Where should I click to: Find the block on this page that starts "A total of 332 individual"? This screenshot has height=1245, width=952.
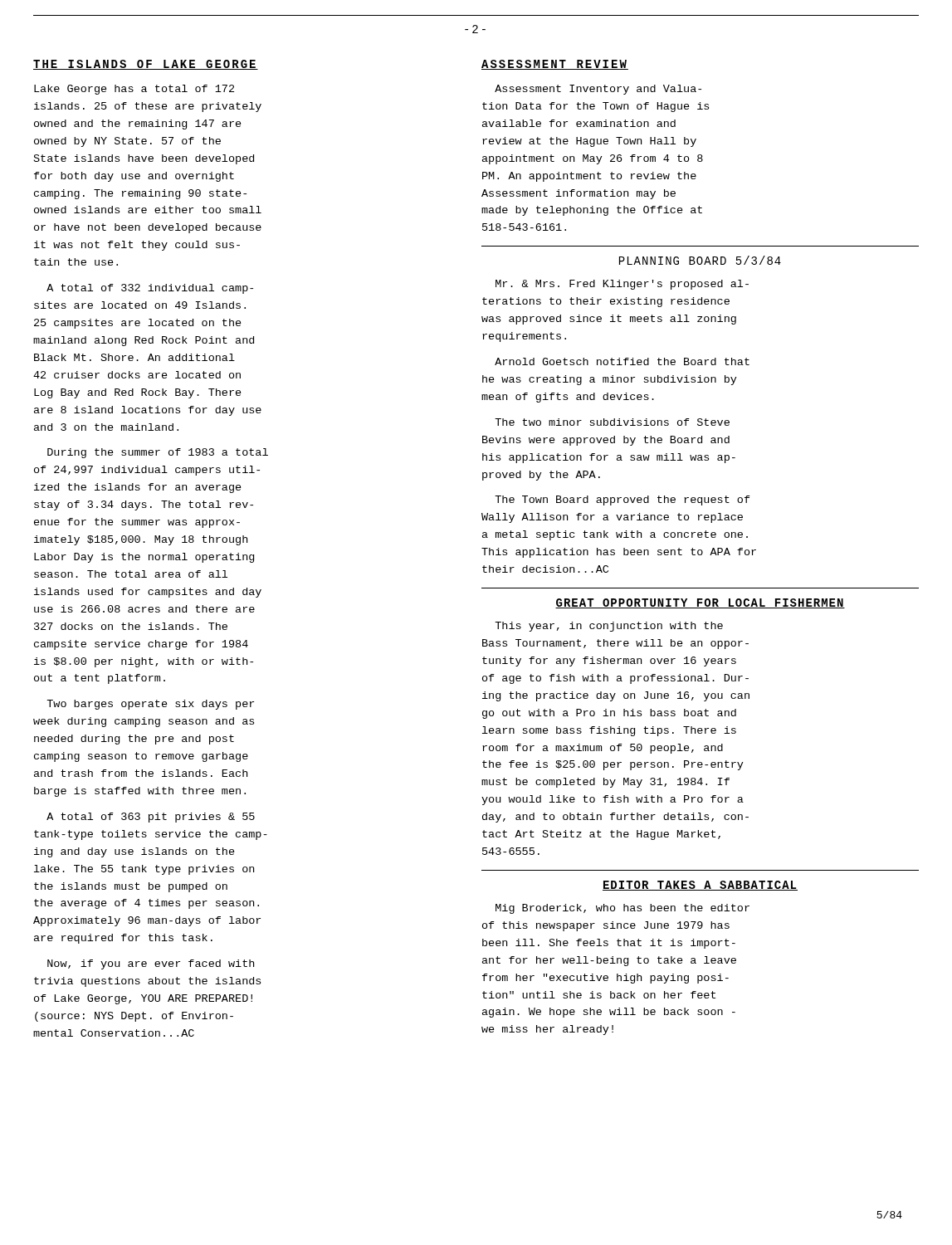click(148, 358)
